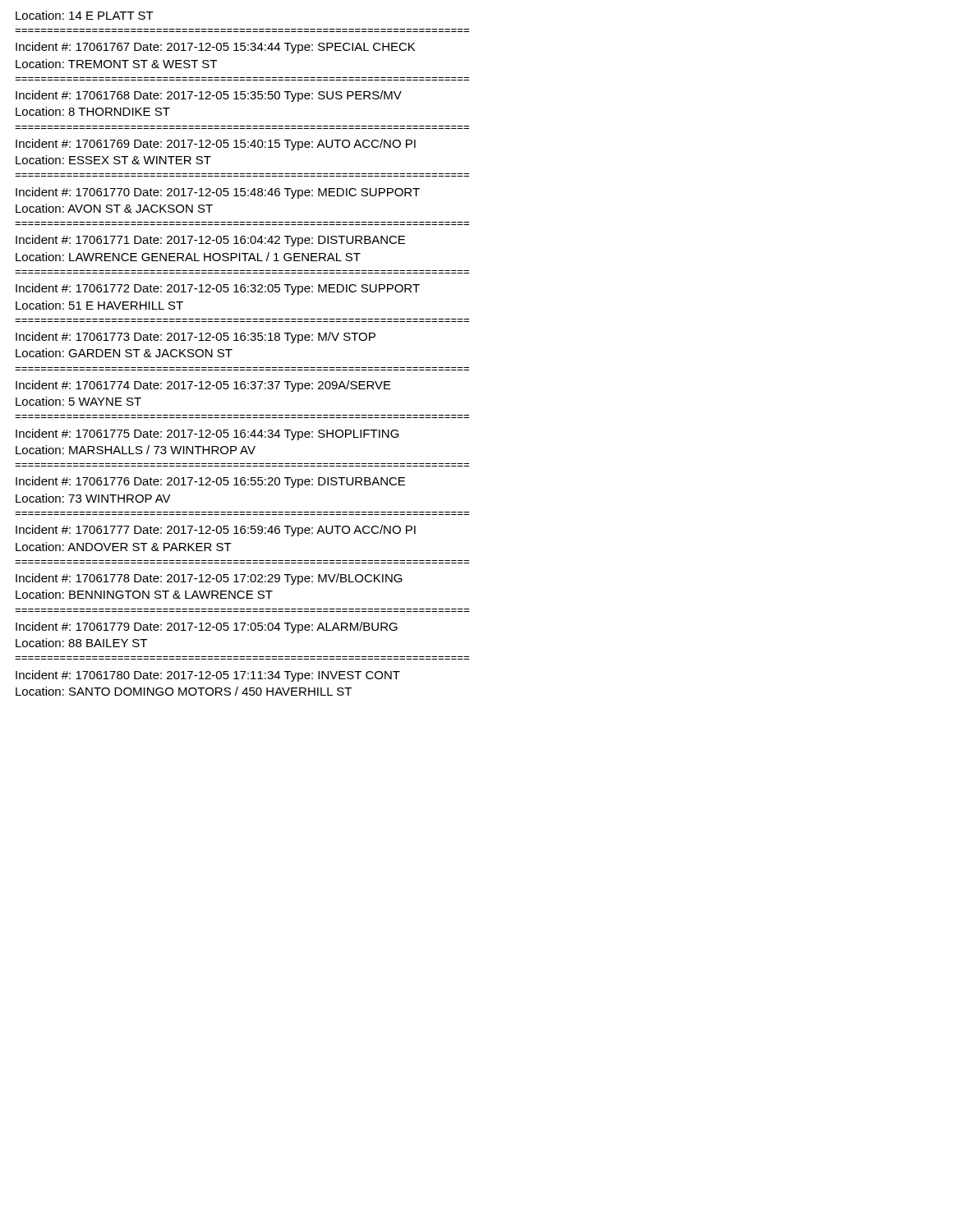Find the block on this page that starts "Incident #: 17061769 Date: 2017-12-05 15:40:15"

click(216, 145)
